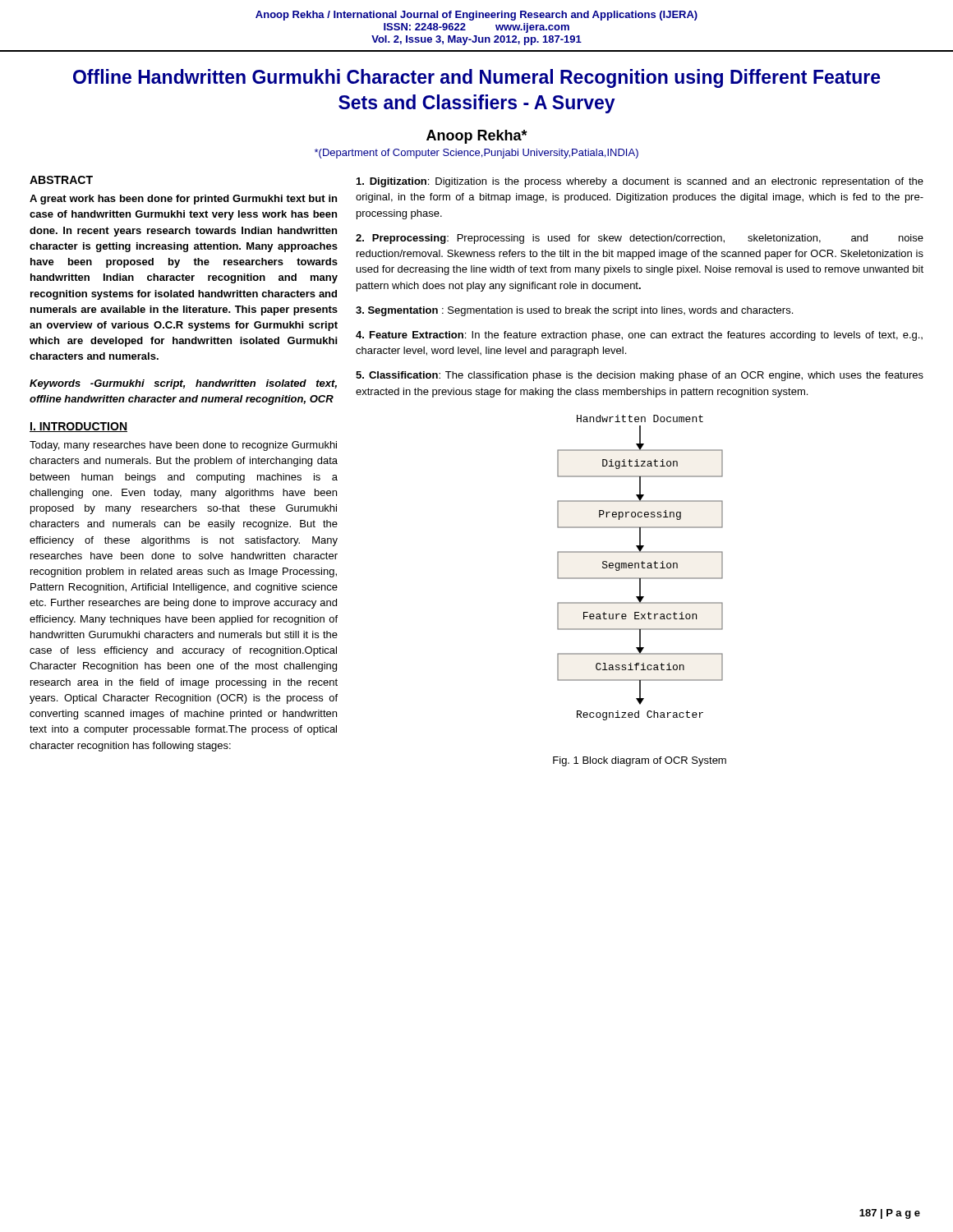Select the text starting "Anoop Rekha*"

(476, 136)
